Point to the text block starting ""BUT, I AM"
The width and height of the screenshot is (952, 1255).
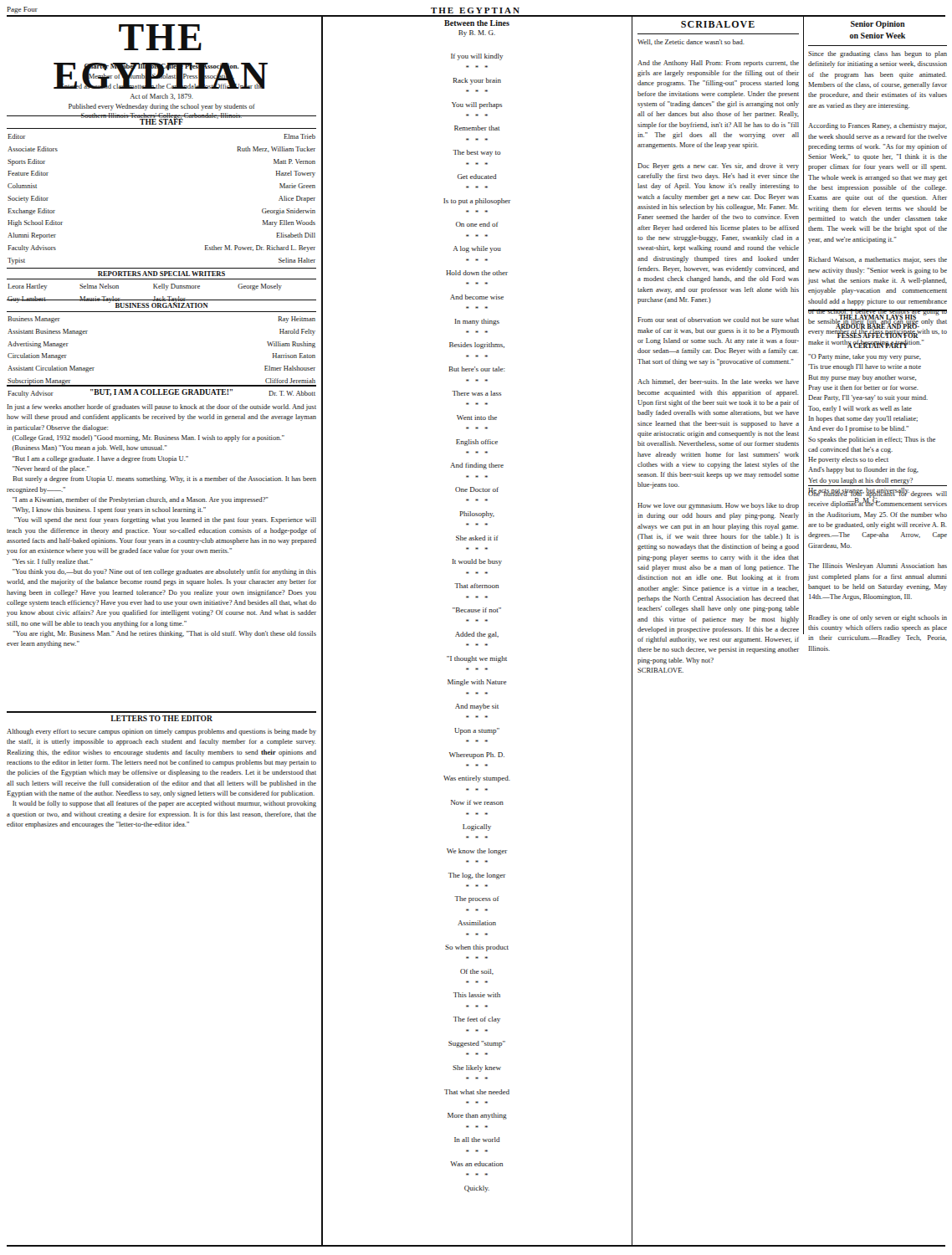(x=161, y=392)
